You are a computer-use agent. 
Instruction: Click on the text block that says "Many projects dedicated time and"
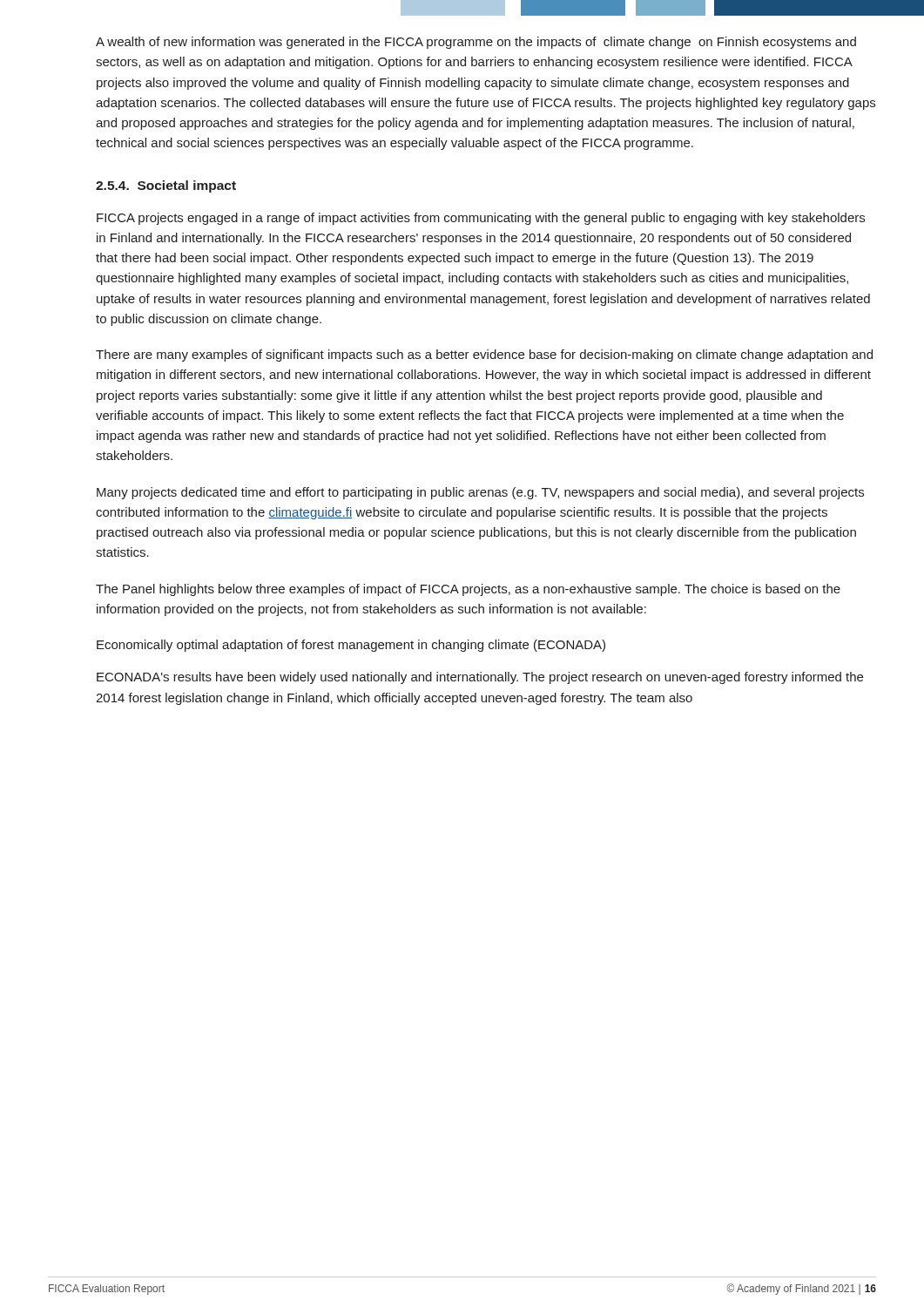click(480, 522)
